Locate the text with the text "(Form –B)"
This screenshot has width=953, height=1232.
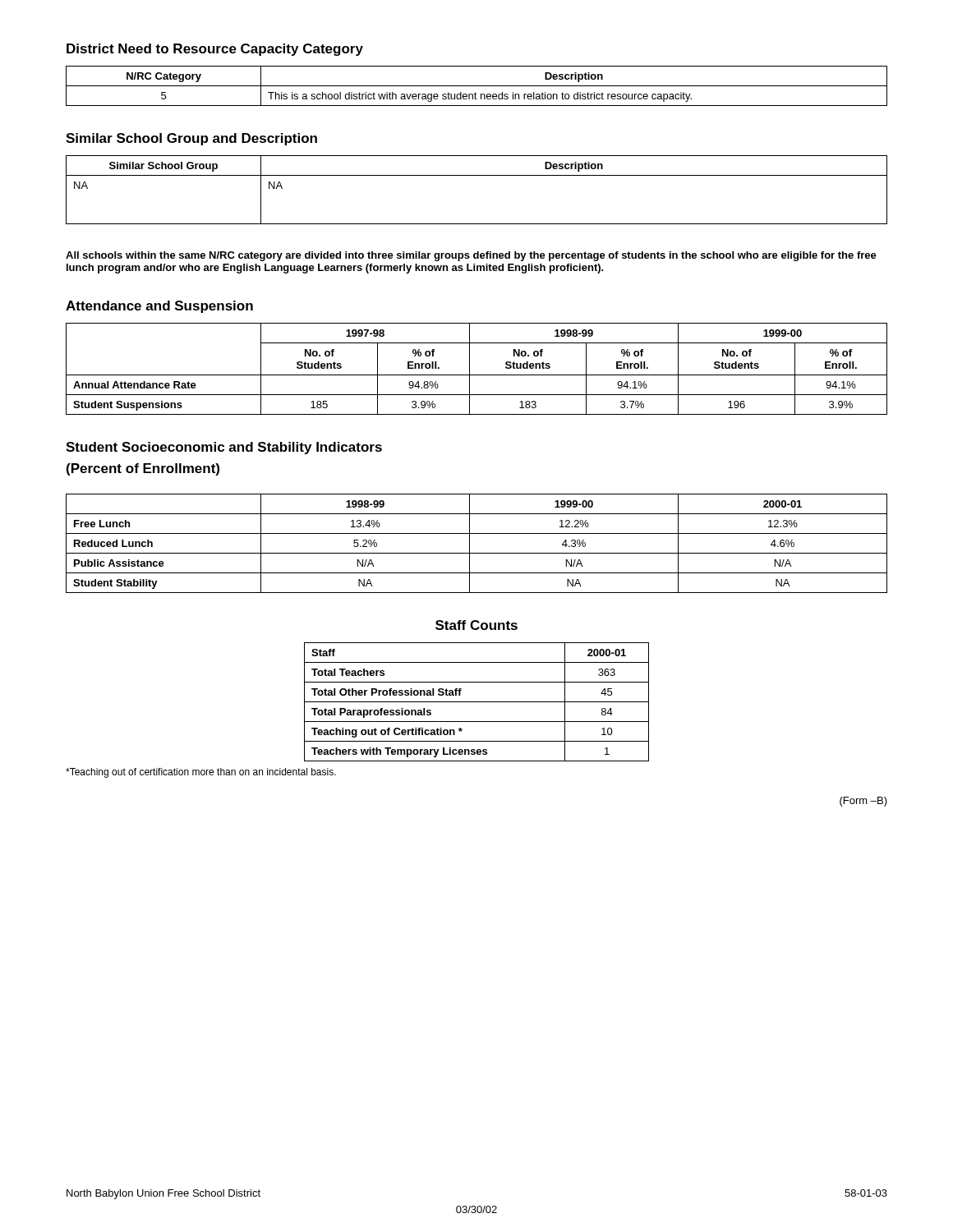point(863,800)
